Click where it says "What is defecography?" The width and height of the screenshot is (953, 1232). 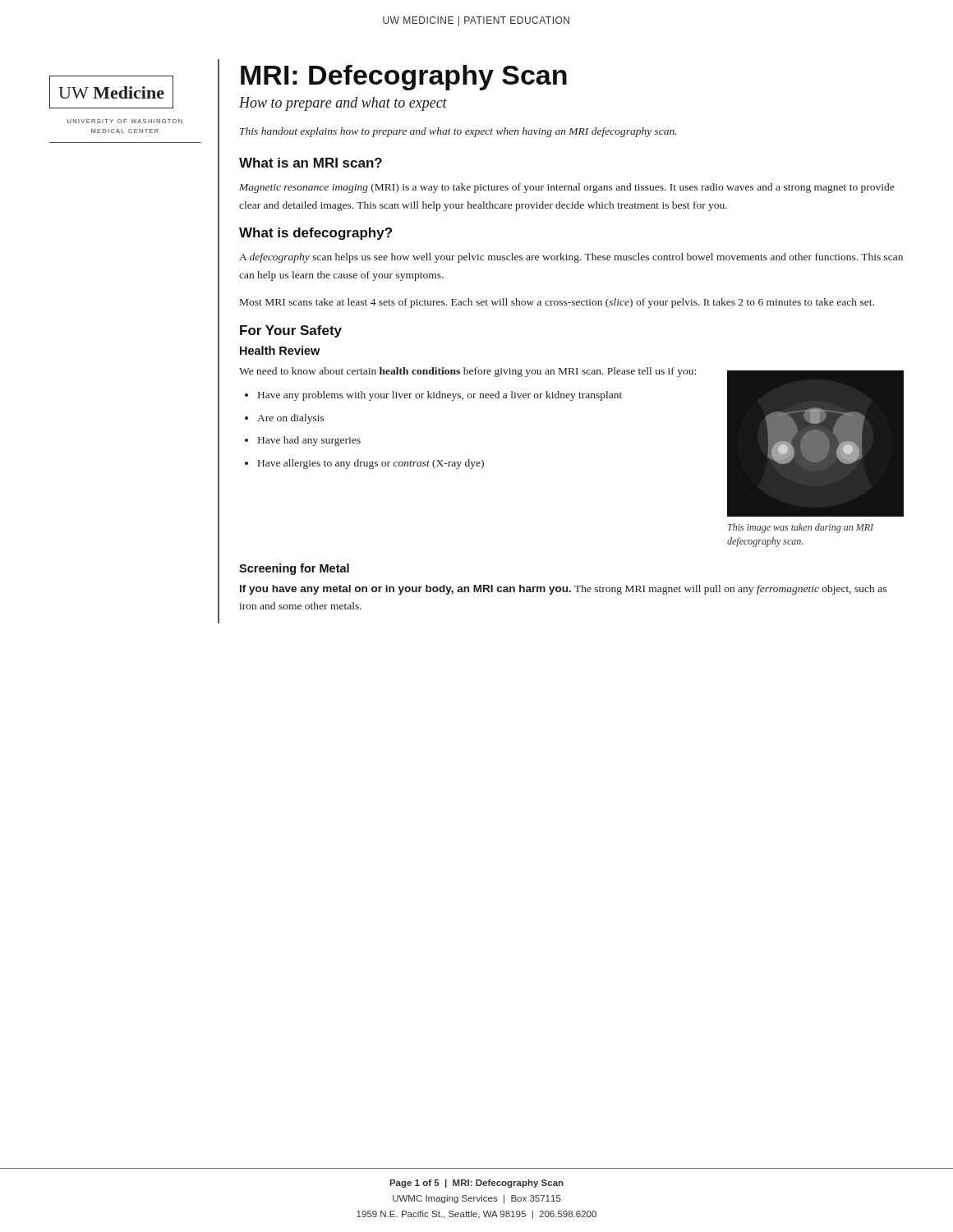pyautogui.click(x=316, y=233)
